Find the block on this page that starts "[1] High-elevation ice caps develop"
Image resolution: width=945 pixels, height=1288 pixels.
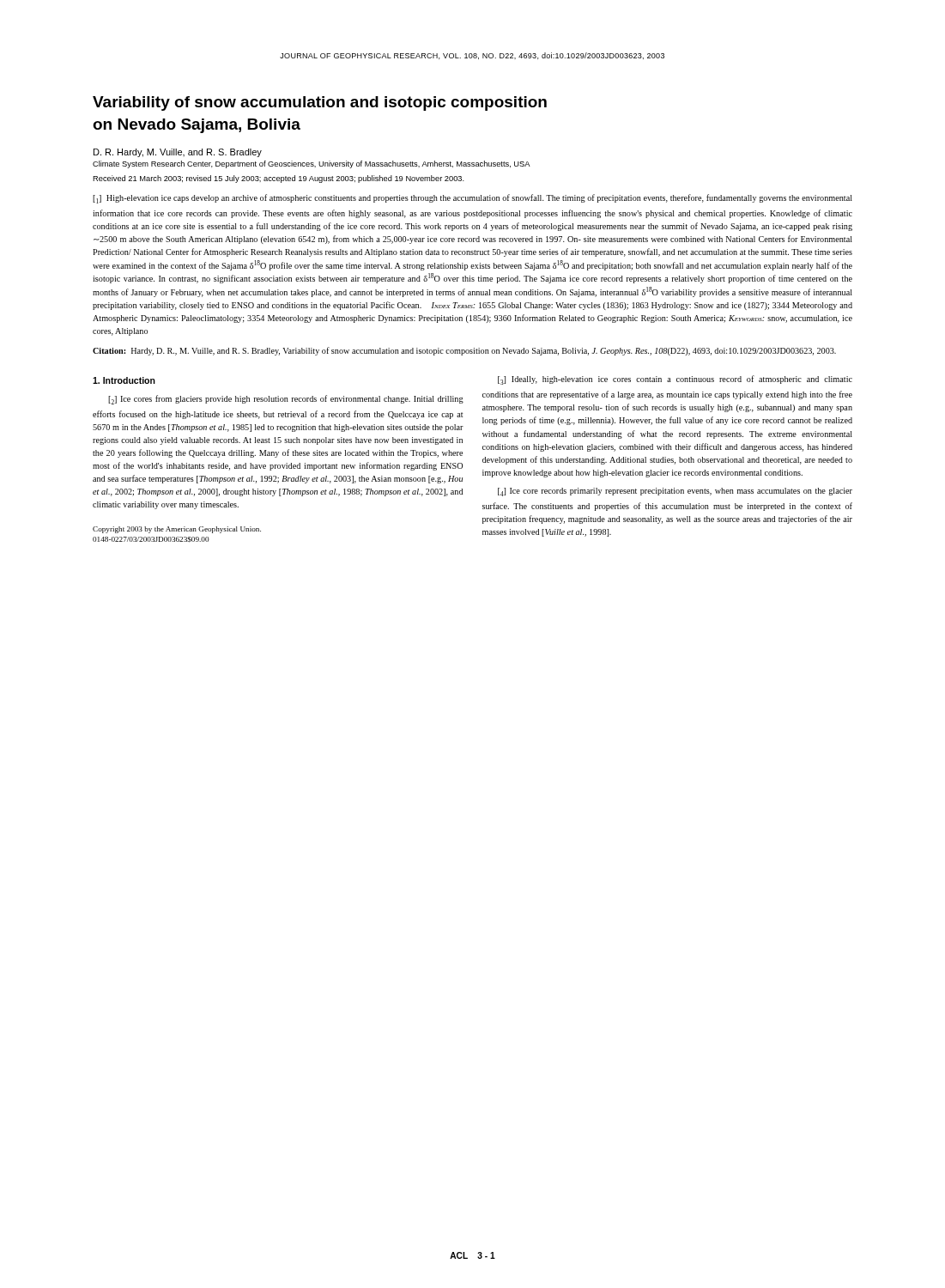tap(472, 265)
